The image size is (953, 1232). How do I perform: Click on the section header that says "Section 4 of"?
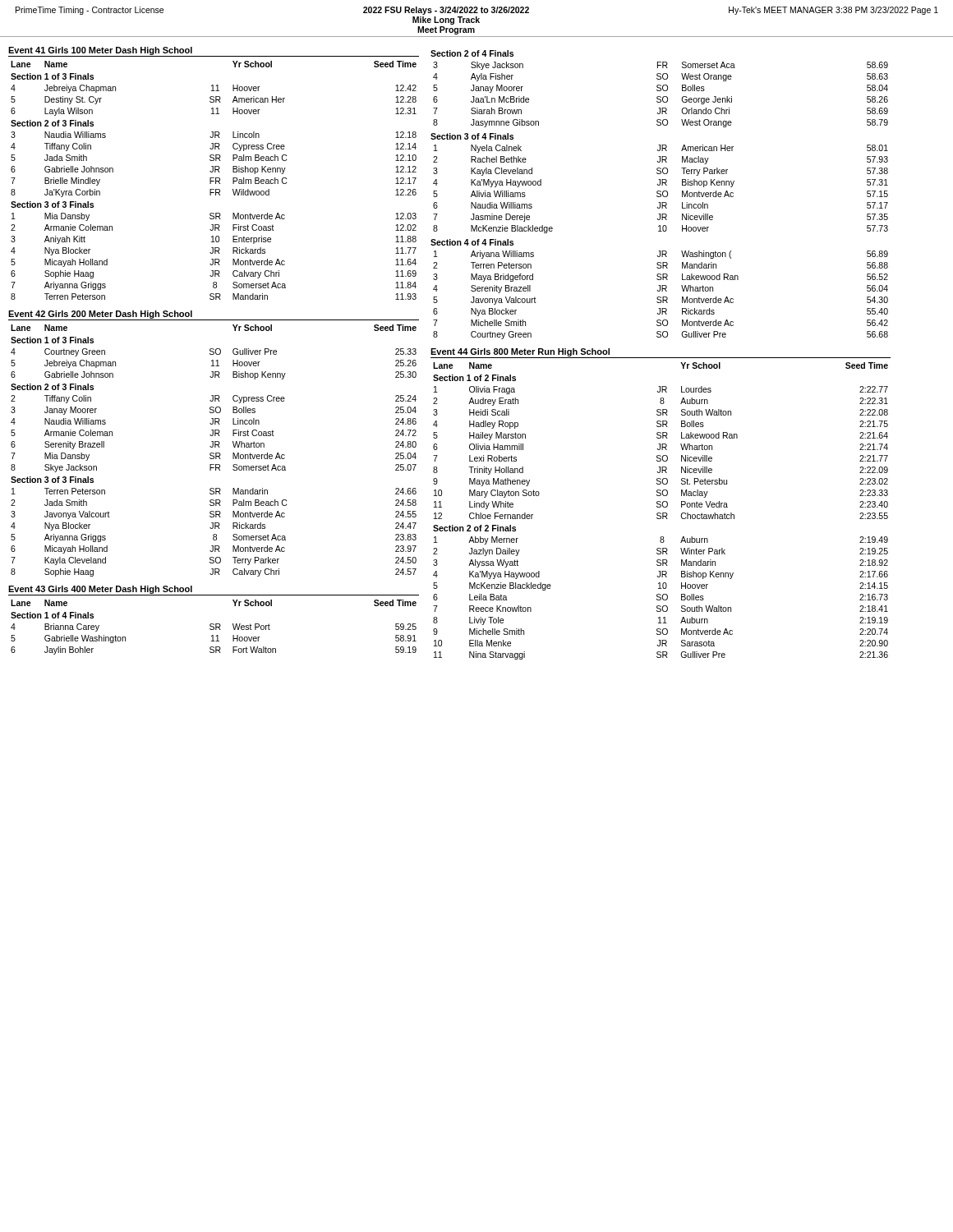coord(472,242)
